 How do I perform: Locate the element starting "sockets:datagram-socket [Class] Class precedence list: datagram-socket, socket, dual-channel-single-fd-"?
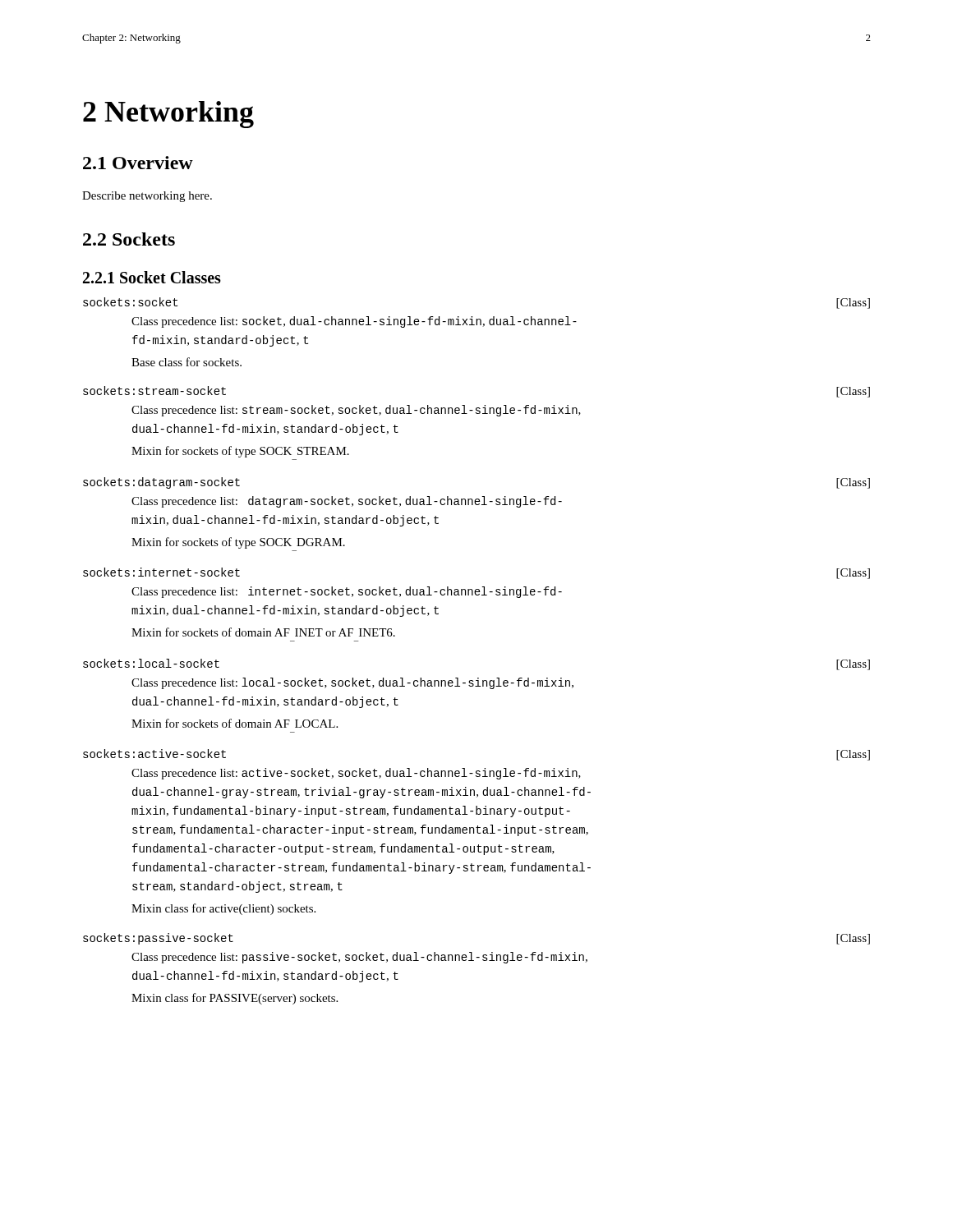tap(476, 514)
